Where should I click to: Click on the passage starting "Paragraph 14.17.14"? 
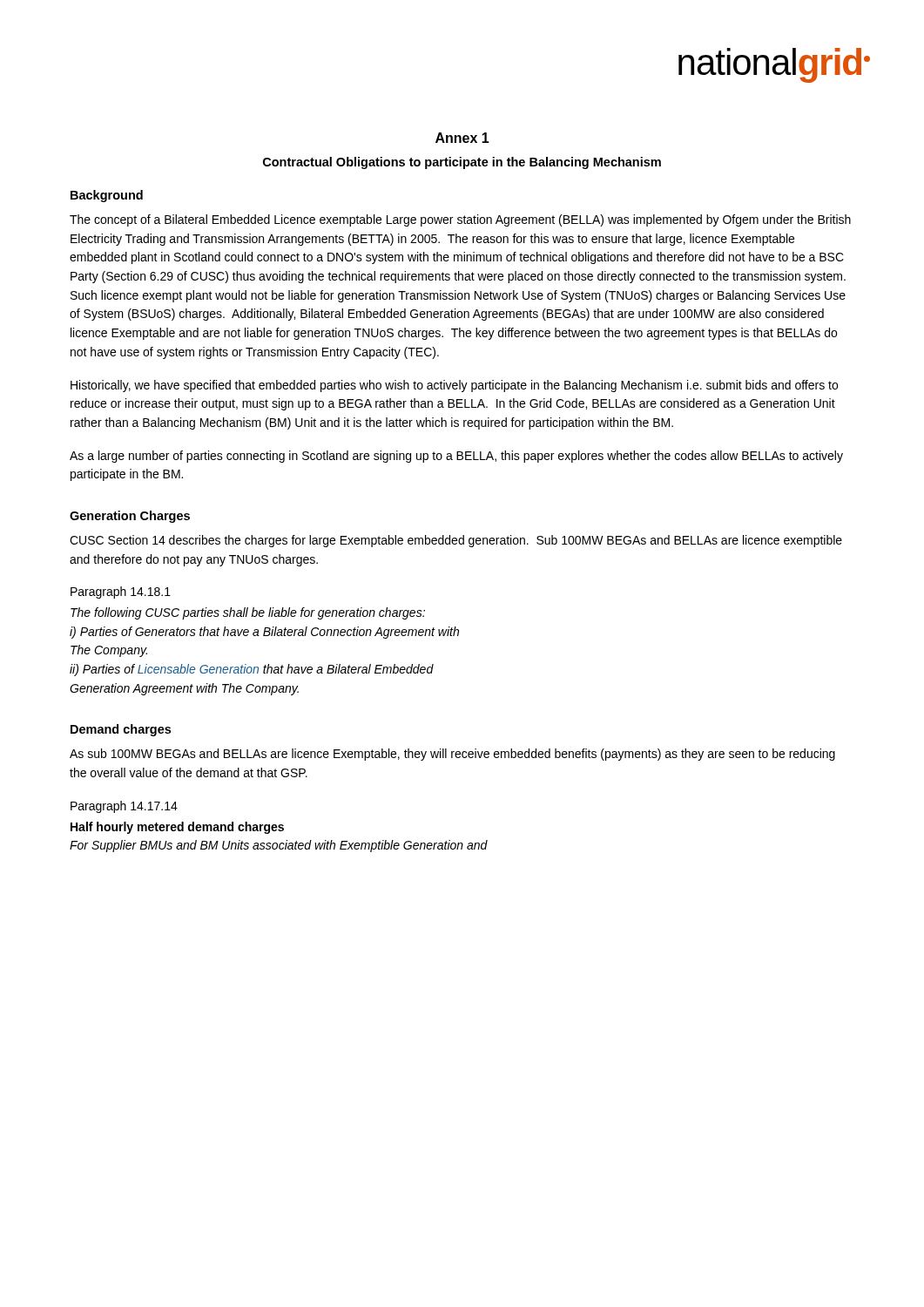(x=124, y=806)
